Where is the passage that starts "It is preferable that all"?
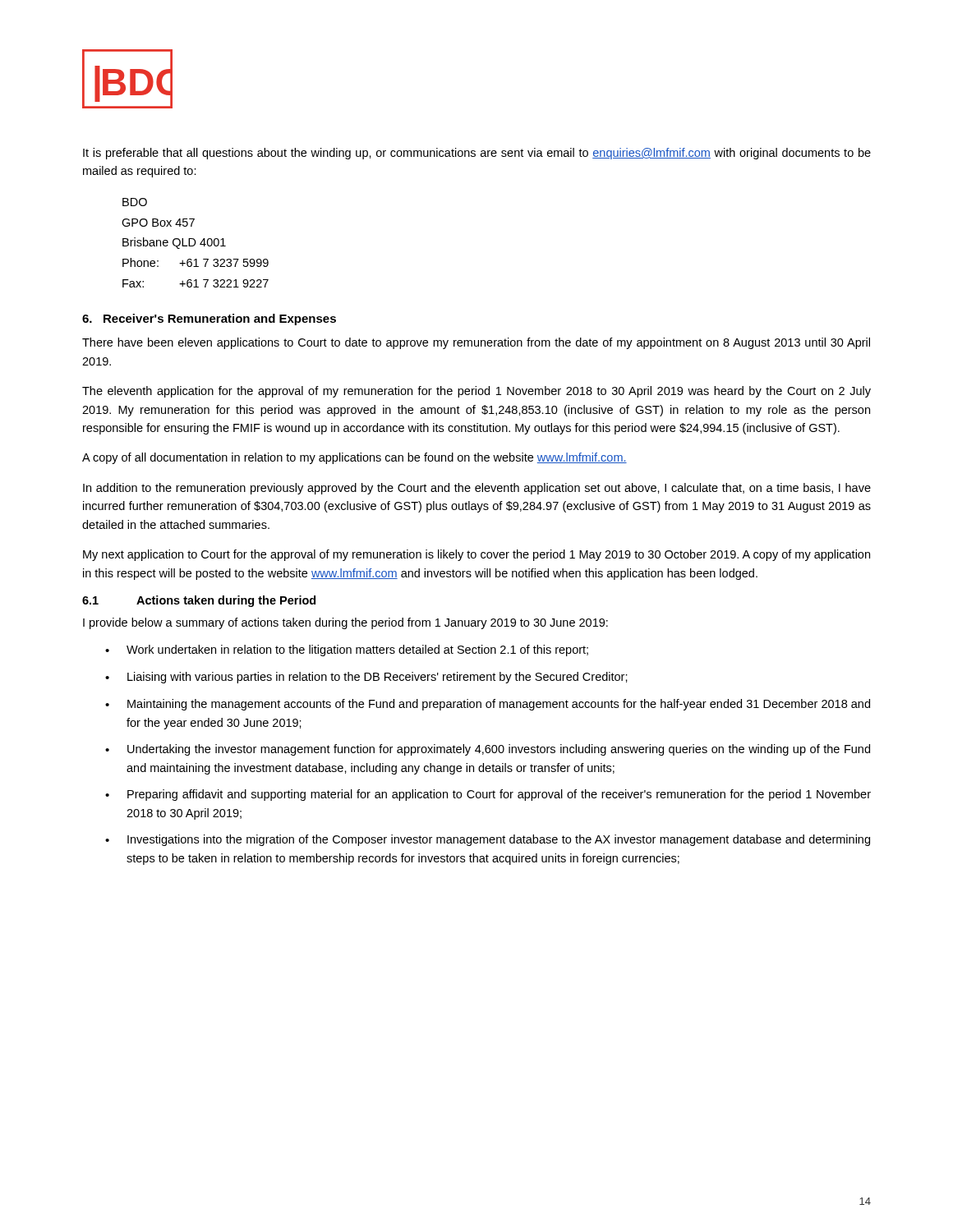This screenshot has height=1232, width=953. coord(476,162)
